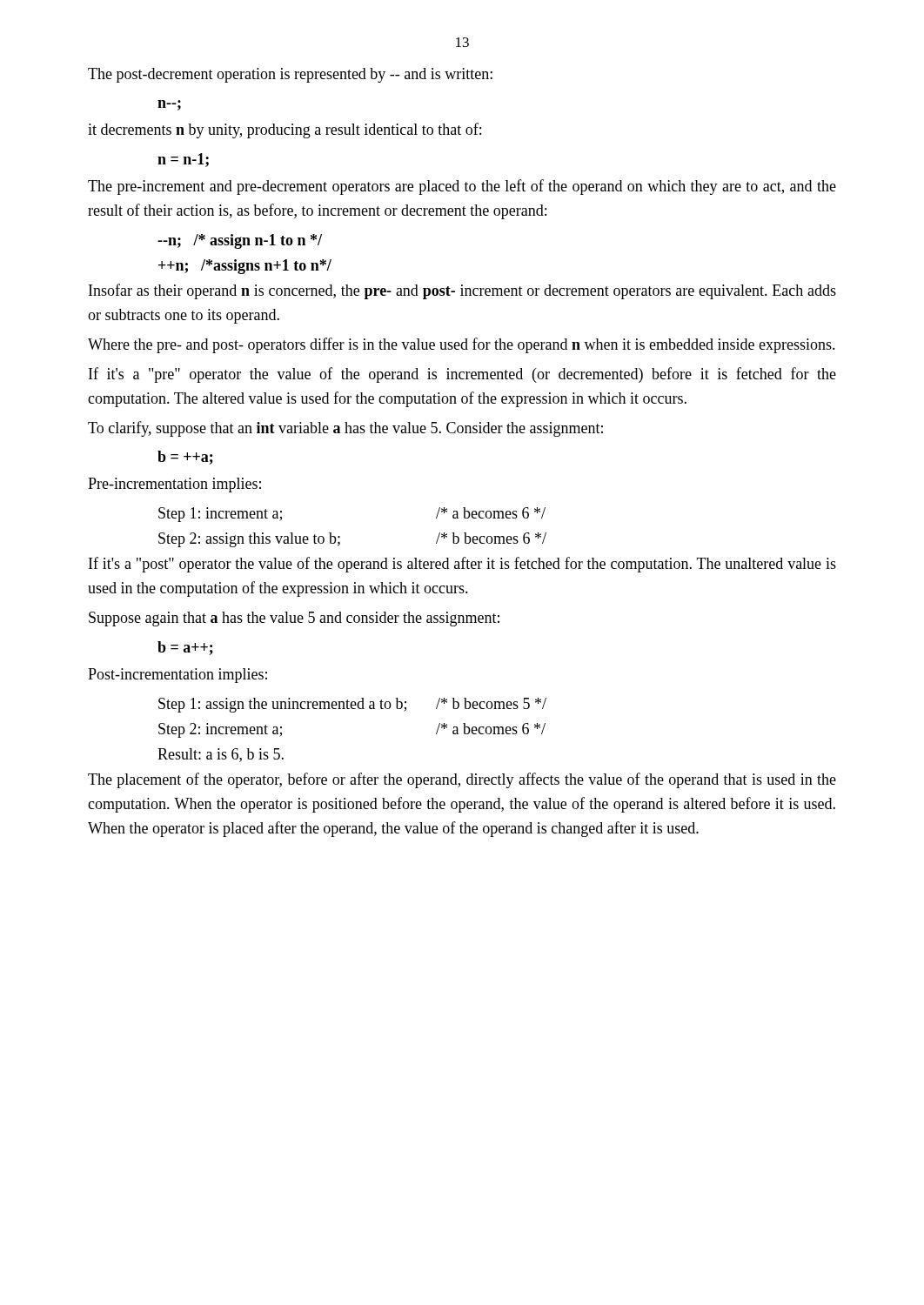
Task: Click on the block starting "Post-incrementation implies:"
Action: pyautogui.click(x=178, y=674)
